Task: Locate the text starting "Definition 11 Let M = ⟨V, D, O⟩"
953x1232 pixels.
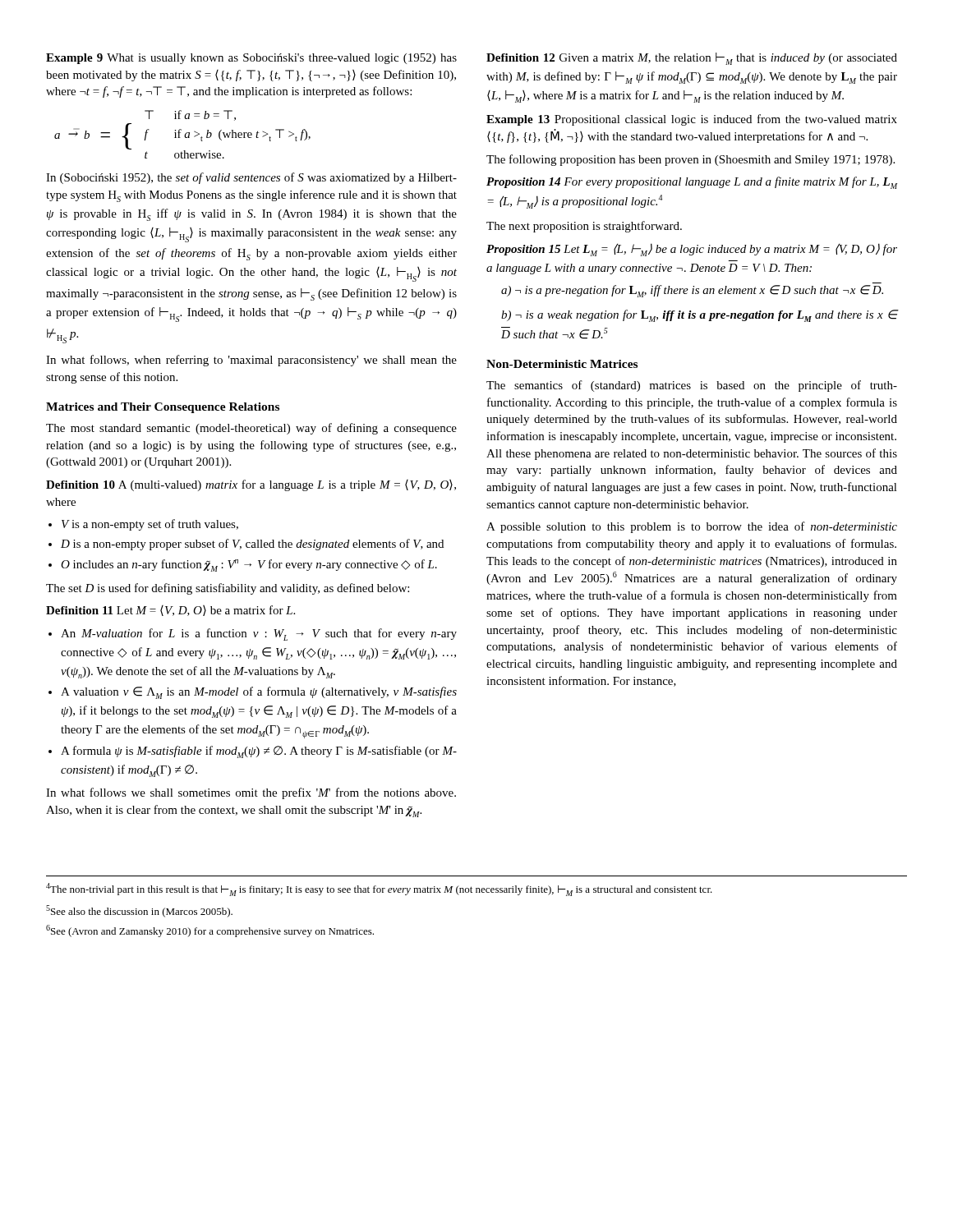Action: (x=251, y=611)
